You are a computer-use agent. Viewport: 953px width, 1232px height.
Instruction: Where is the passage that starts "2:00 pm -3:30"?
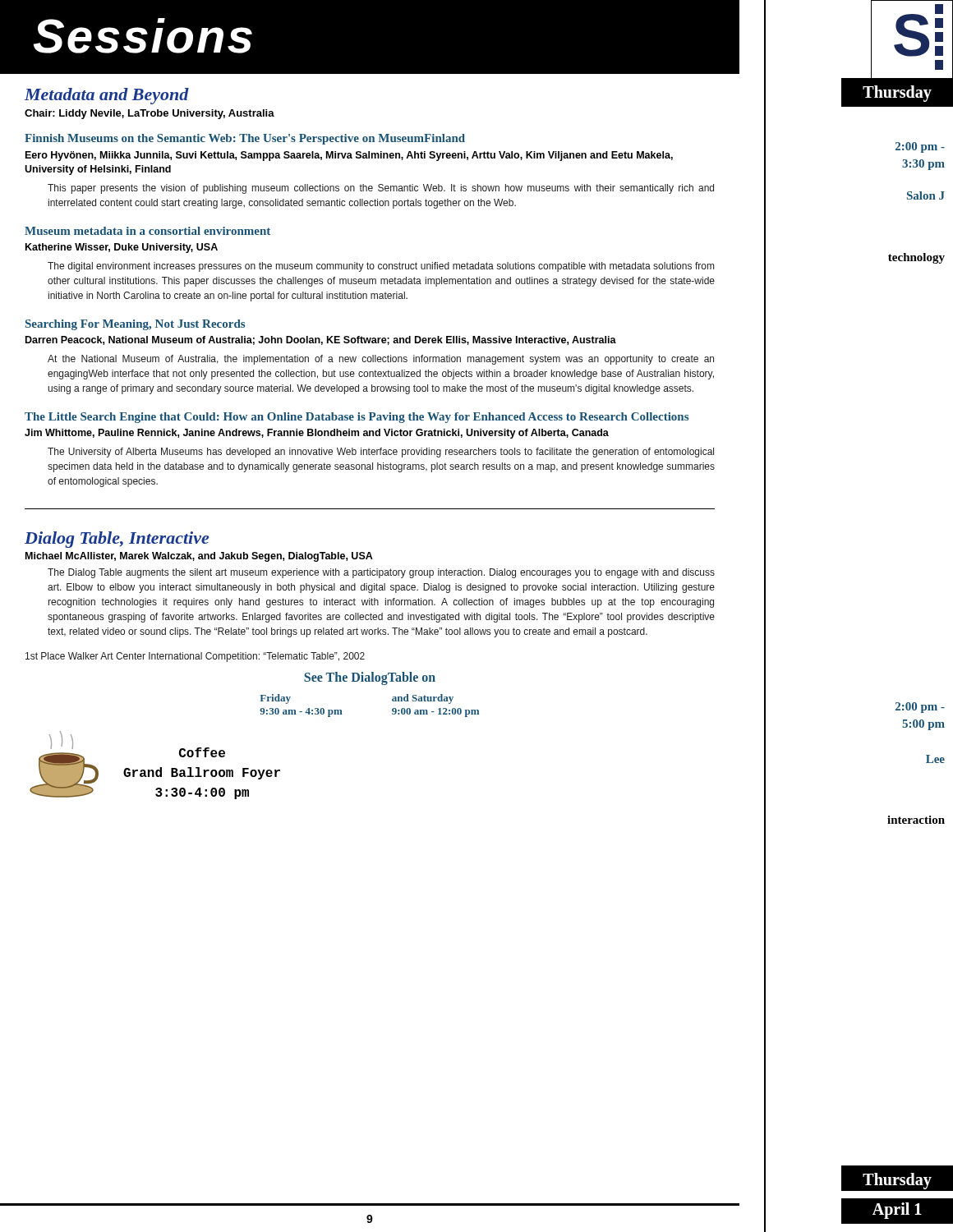(920, 155)
